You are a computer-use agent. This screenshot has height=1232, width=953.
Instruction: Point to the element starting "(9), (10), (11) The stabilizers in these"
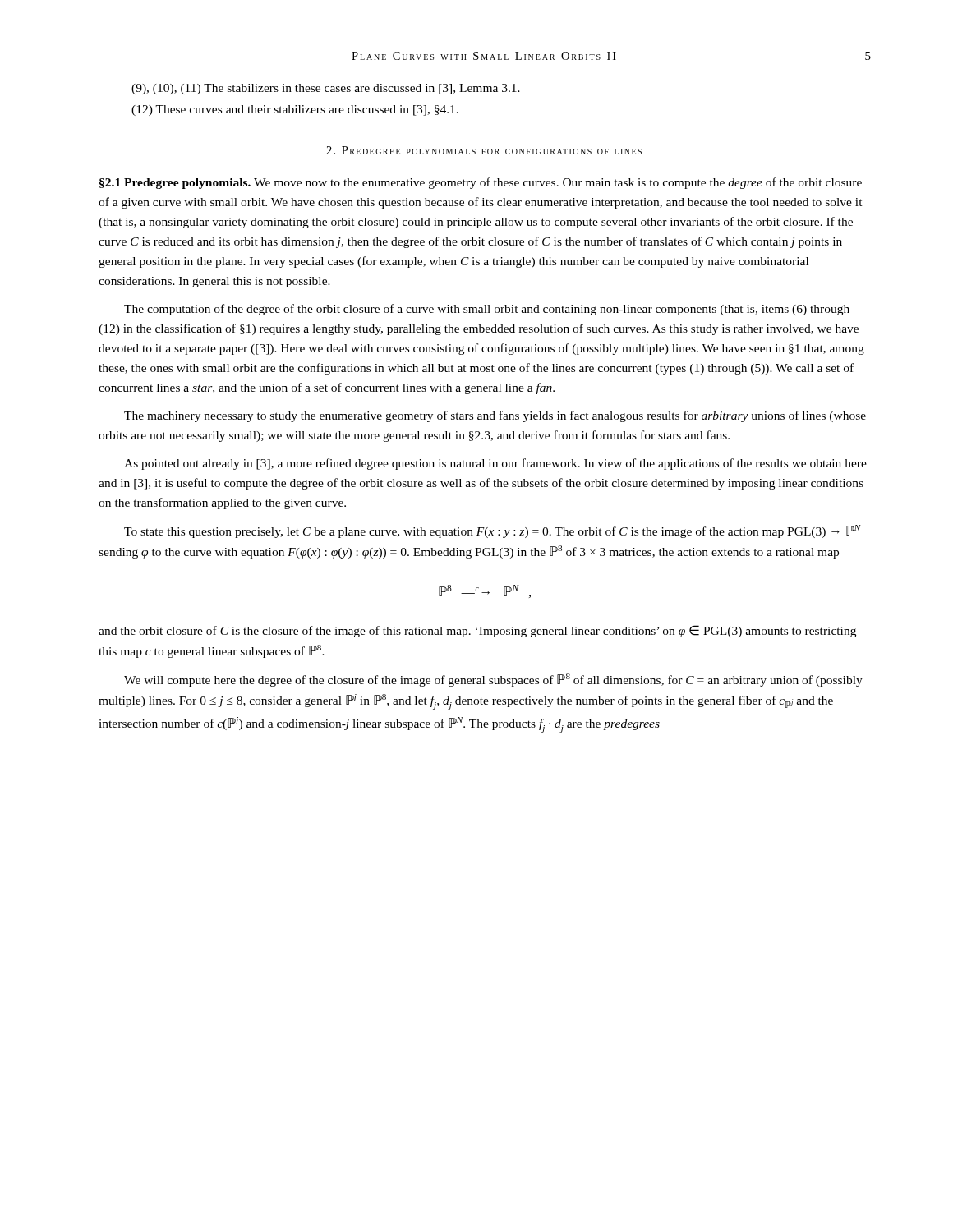(326, 87)
